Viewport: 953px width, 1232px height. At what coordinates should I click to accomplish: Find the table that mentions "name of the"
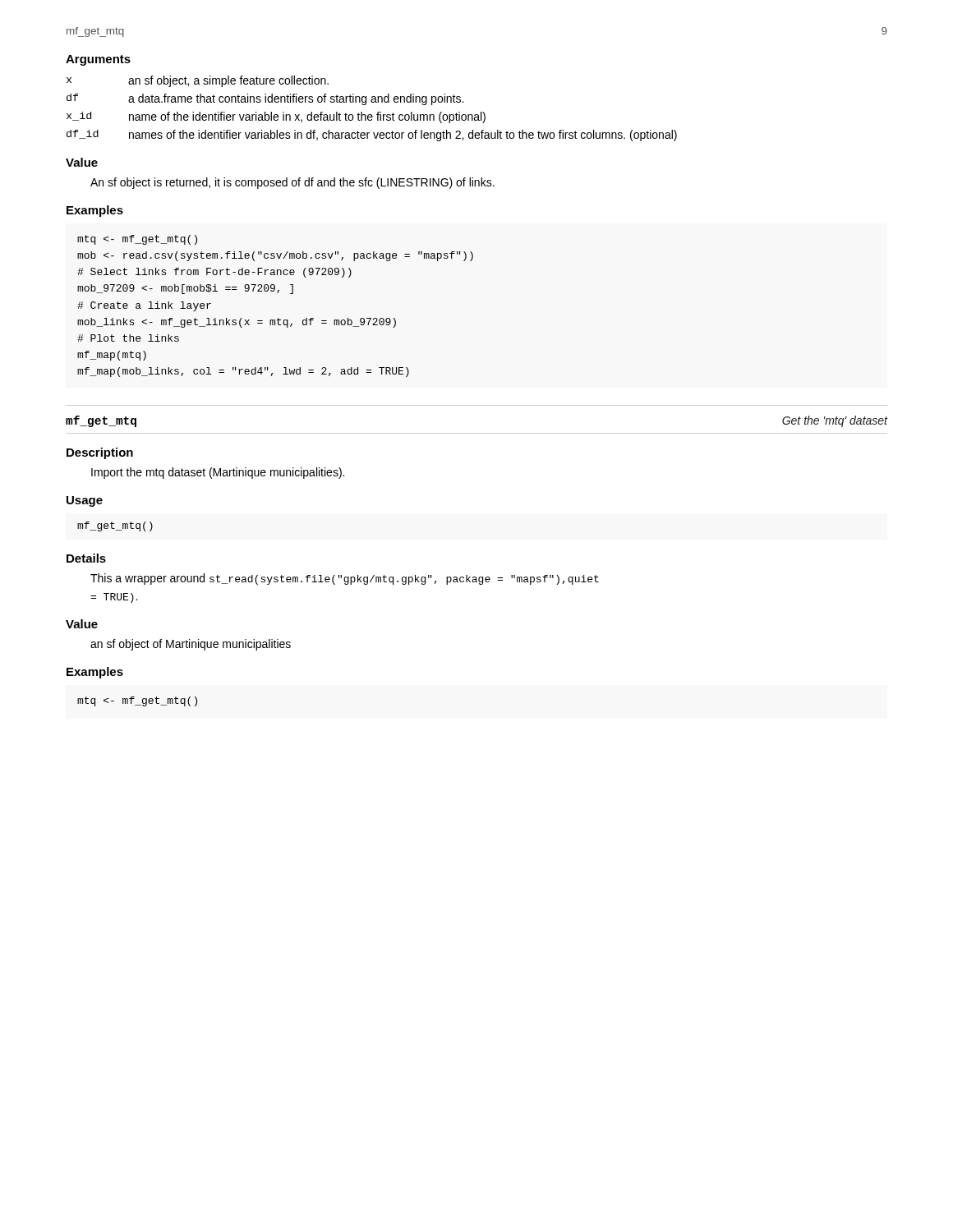click(476, 108)
